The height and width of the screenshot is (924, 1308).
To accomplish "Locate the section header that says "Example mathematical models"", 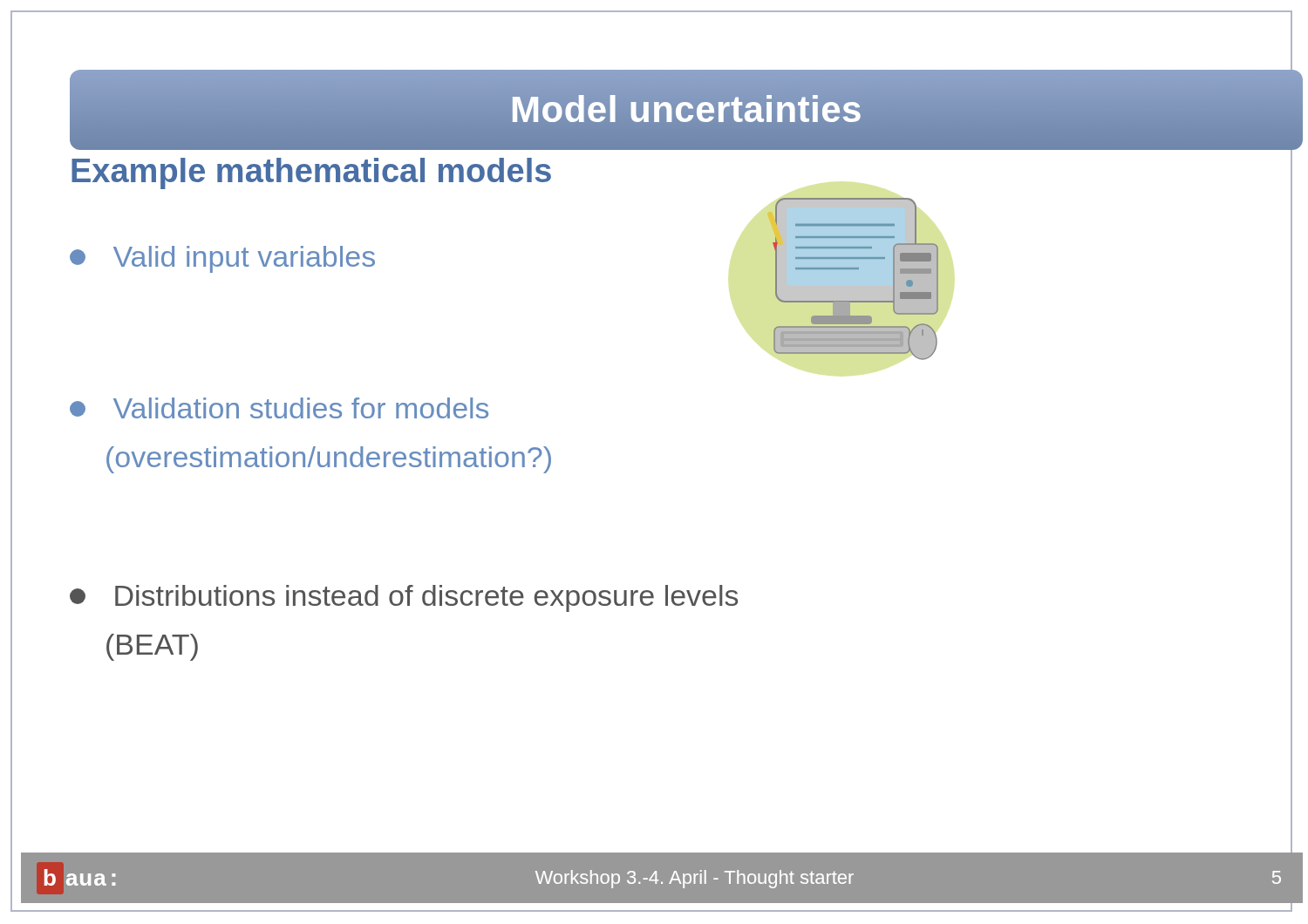I will click(311, 171).
